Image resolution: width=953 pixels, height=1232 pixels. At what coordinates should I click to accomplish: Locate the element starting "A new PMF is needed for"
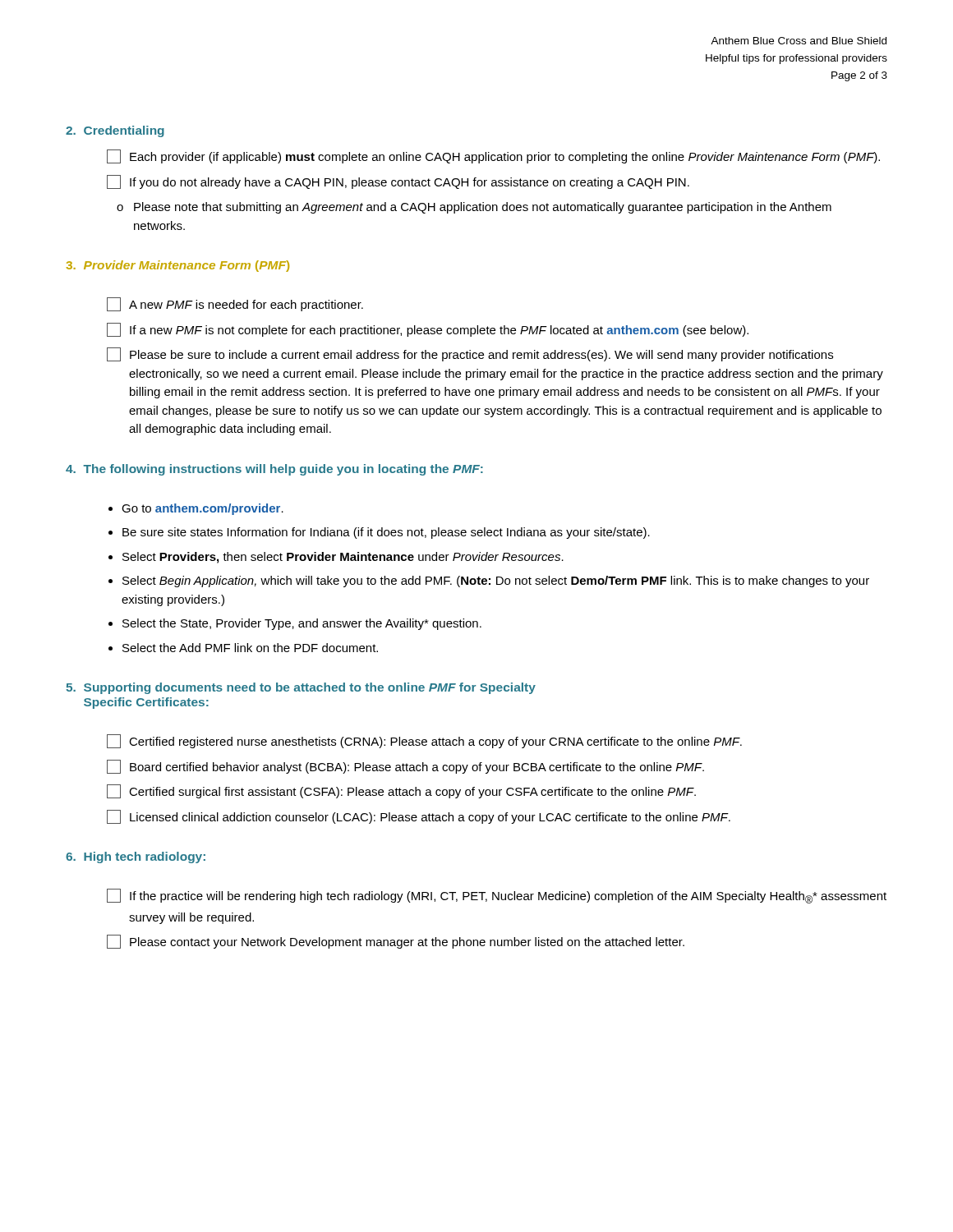tap(235, 304)
